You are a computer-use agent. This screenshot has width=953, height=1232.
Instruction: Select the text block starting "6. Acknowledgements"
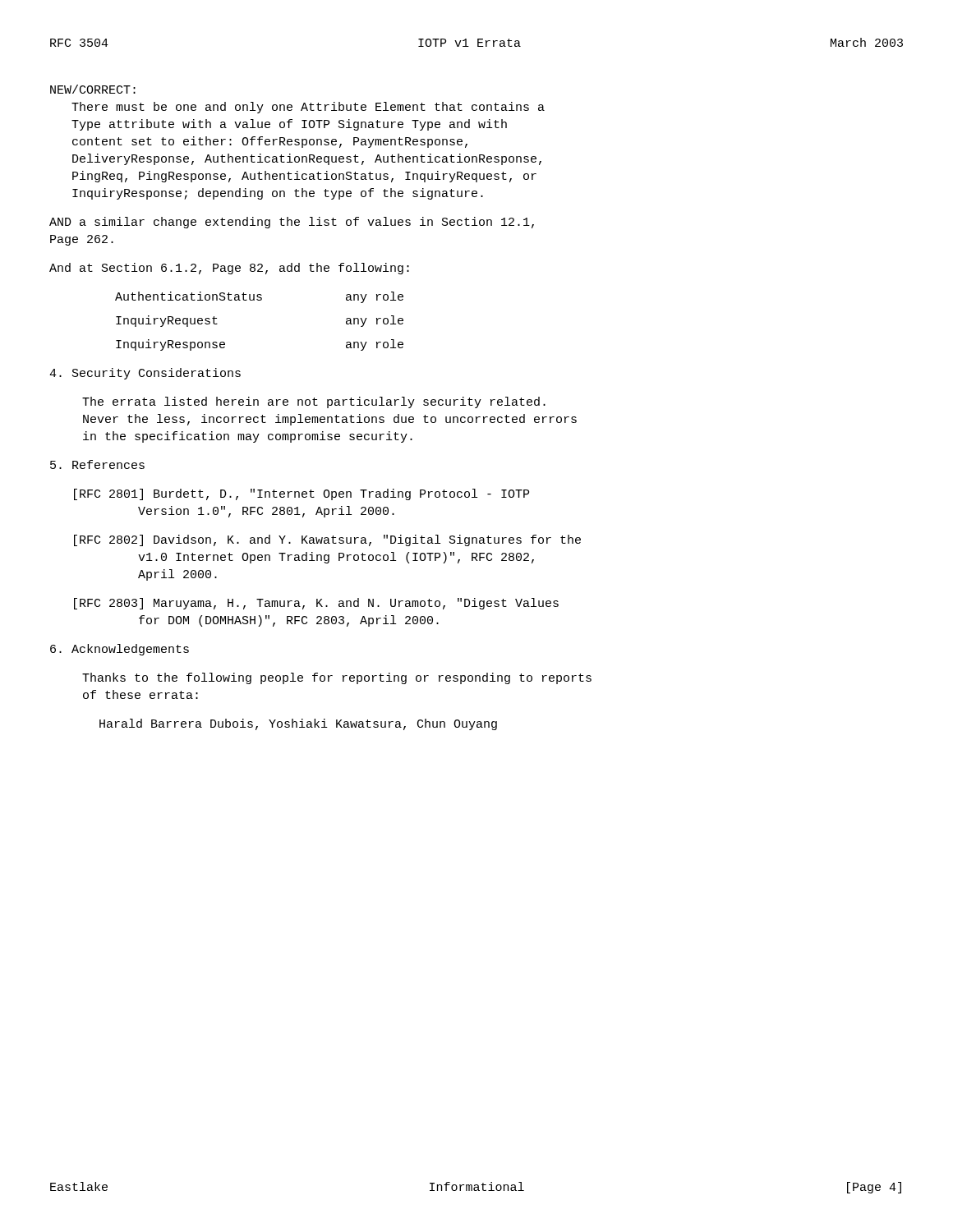(120, 650)
